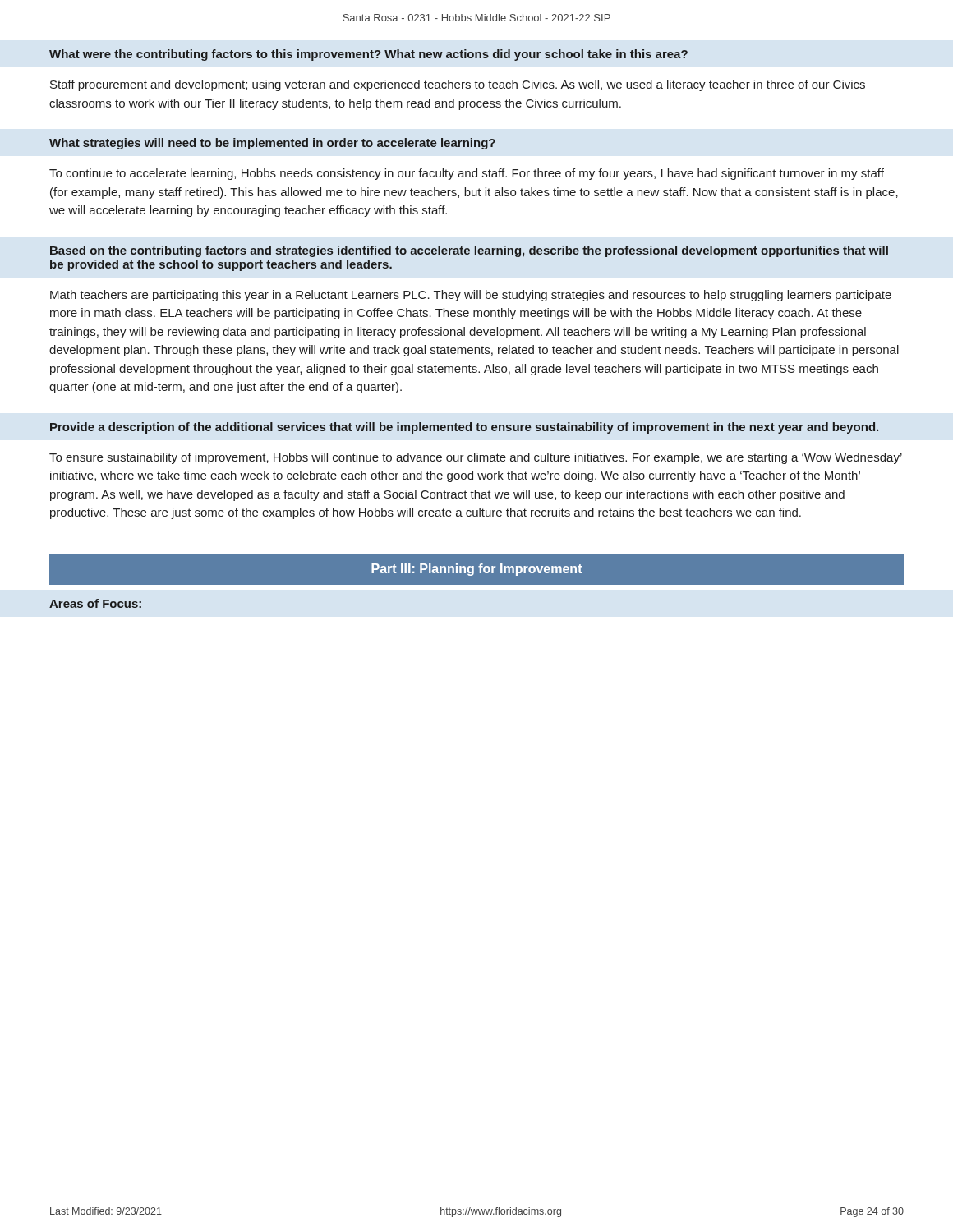Locate the text "Areas of Focus:"
The height and width of the screenshot is (1232, 953).
[95, 603]
